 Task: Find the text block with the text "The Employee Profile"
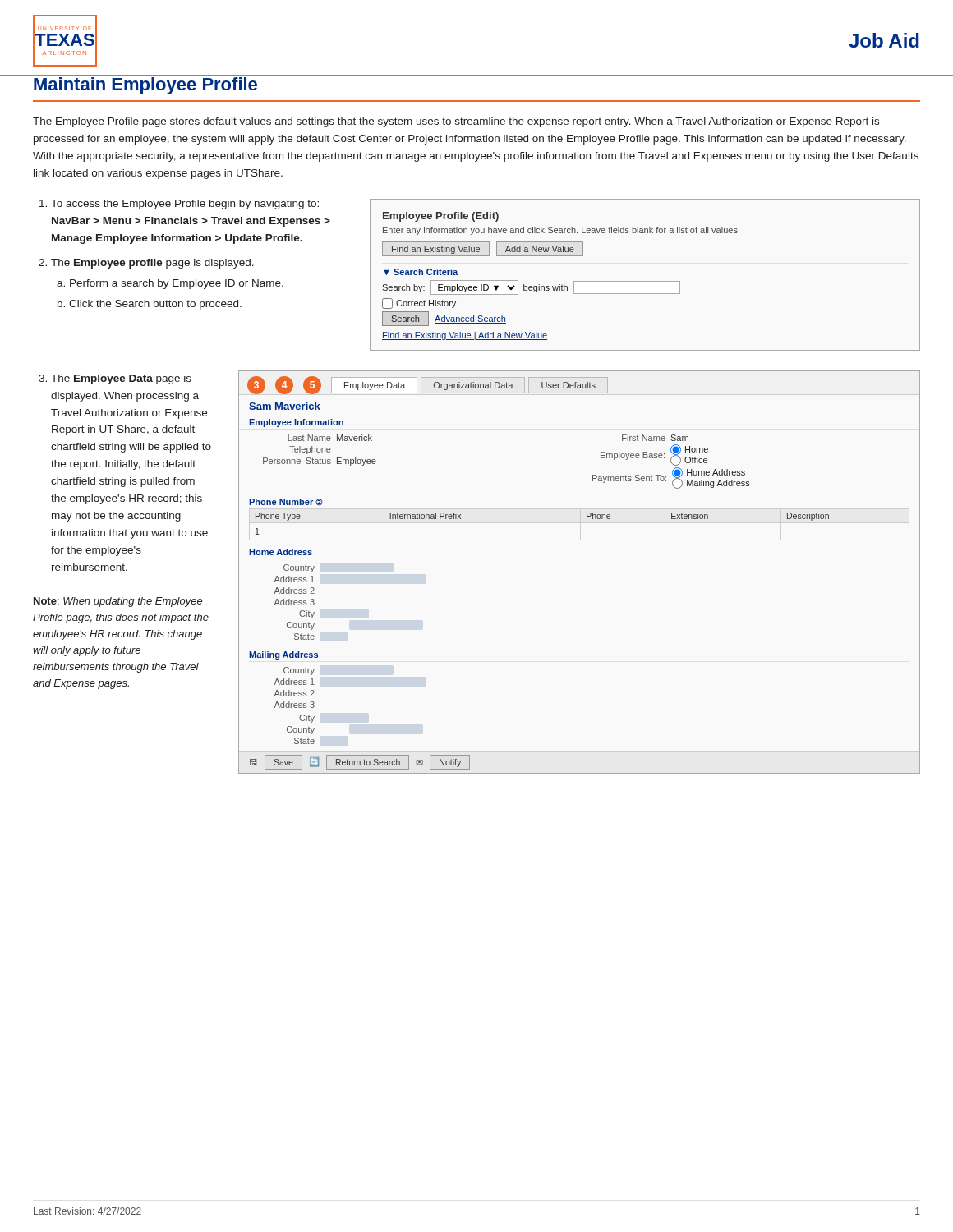coord(476,147)
